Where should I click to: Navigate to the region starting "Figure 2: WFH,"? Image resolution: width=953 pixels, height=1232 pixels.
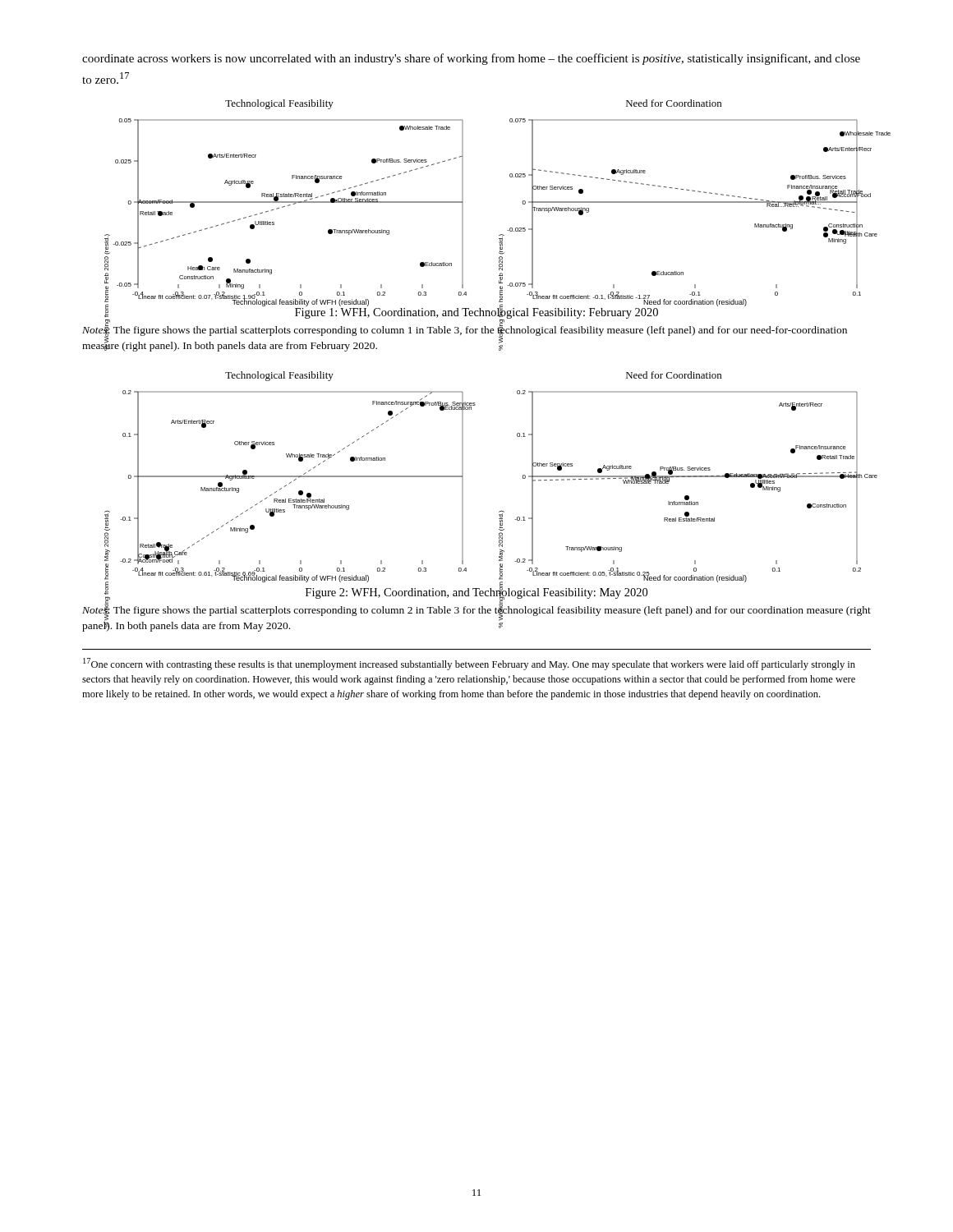(476, 592)
